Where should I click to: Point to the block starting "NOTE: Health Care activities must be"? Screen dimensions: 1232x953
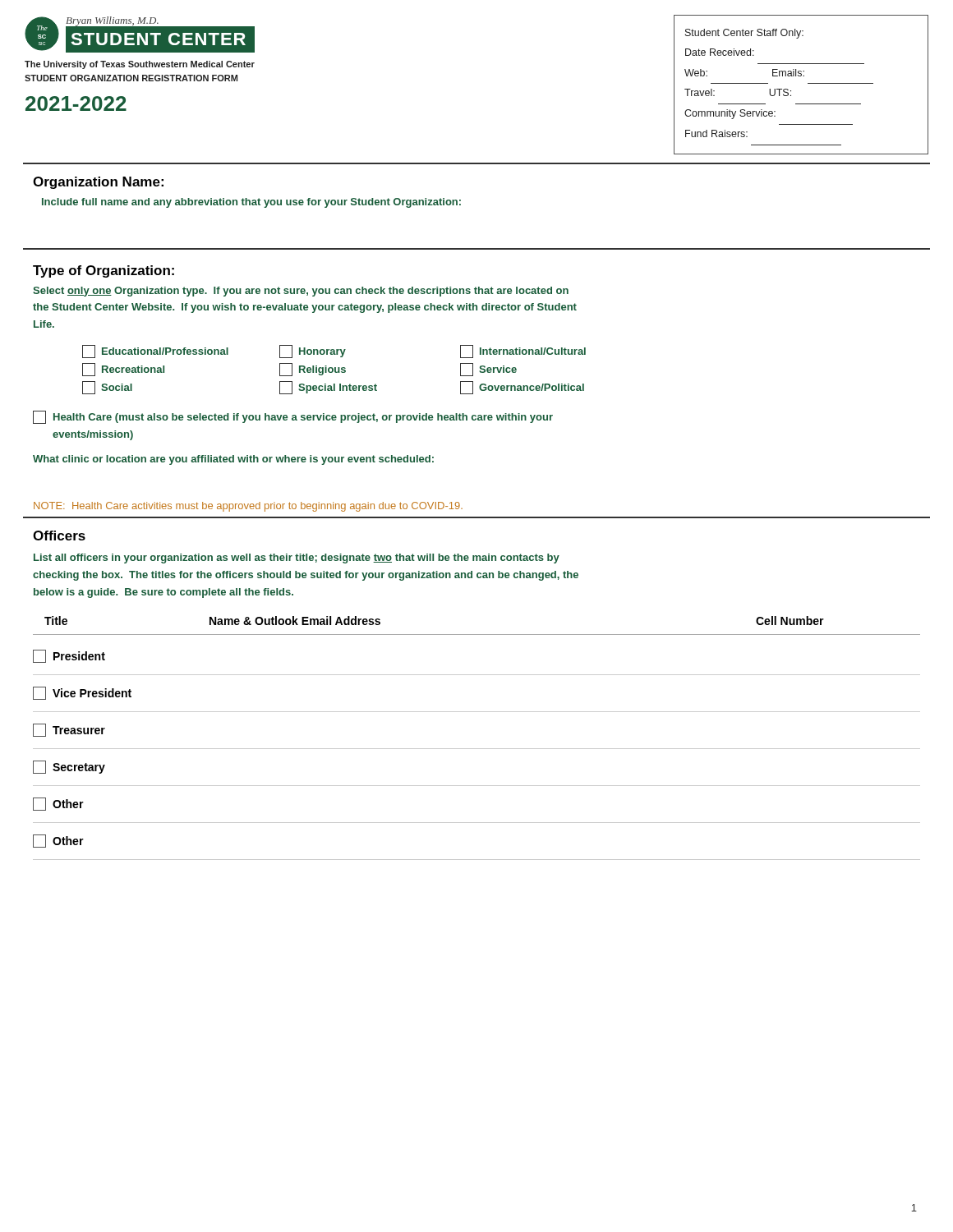point(248,506)
